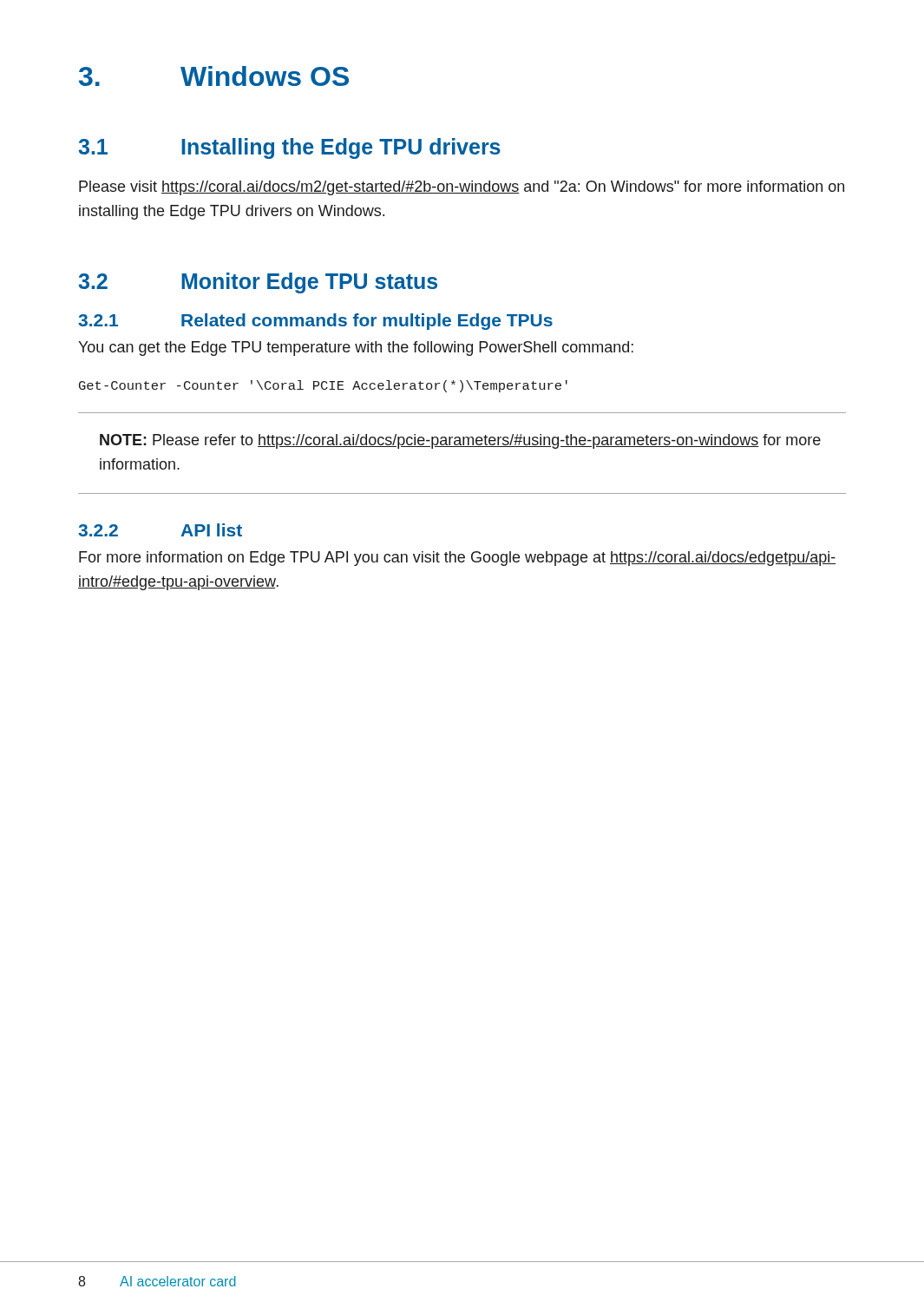Navigate to the text starting "Get-Counter -Counter '\Coral PCIE Accelerator(*)\Temperature'"
Image resolution: width=924 pixels, height=1302 pixels.
click(324, 386)
